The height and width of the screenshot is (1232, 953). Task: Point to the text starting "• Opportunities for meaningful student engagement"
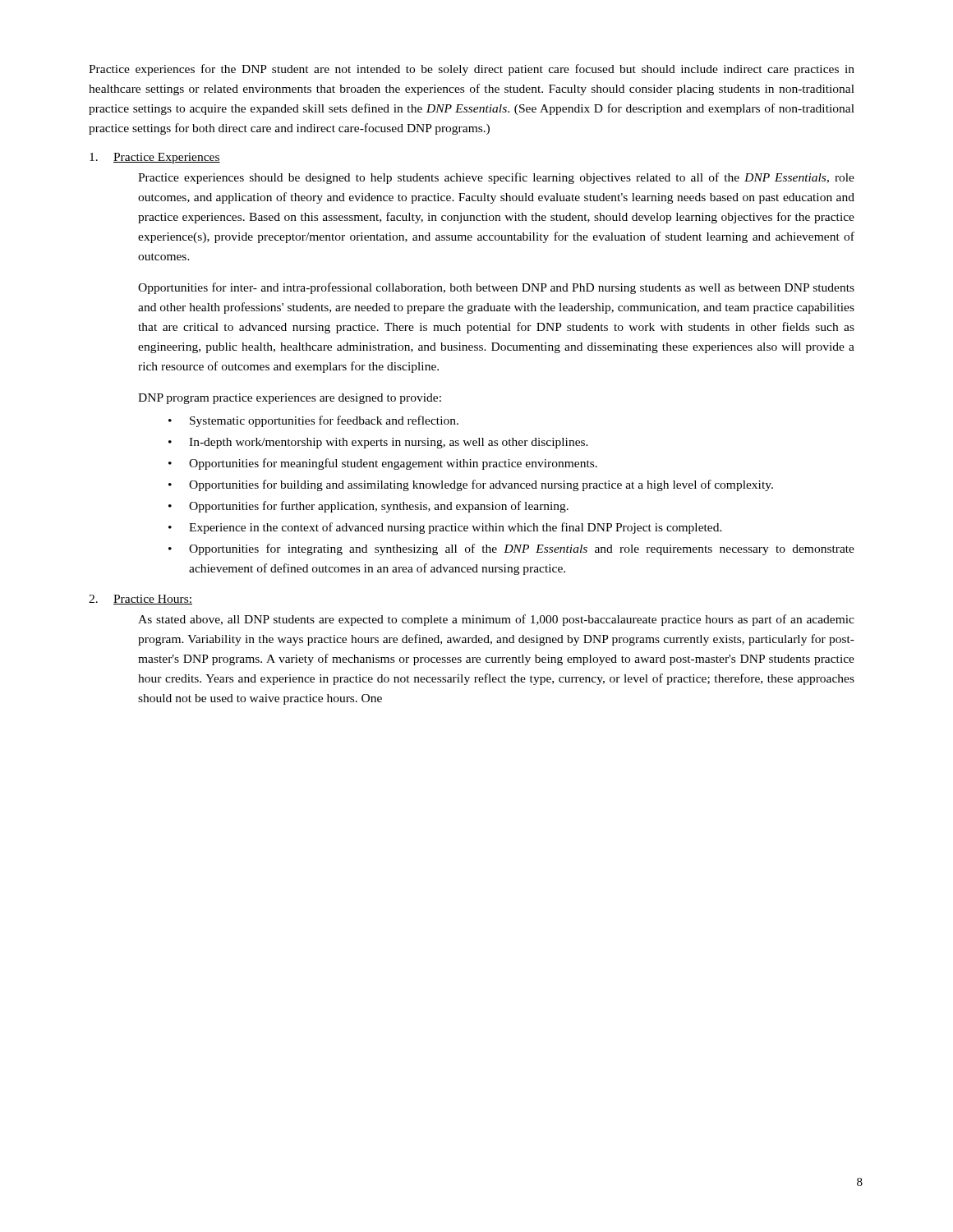[x=511, y=463]
